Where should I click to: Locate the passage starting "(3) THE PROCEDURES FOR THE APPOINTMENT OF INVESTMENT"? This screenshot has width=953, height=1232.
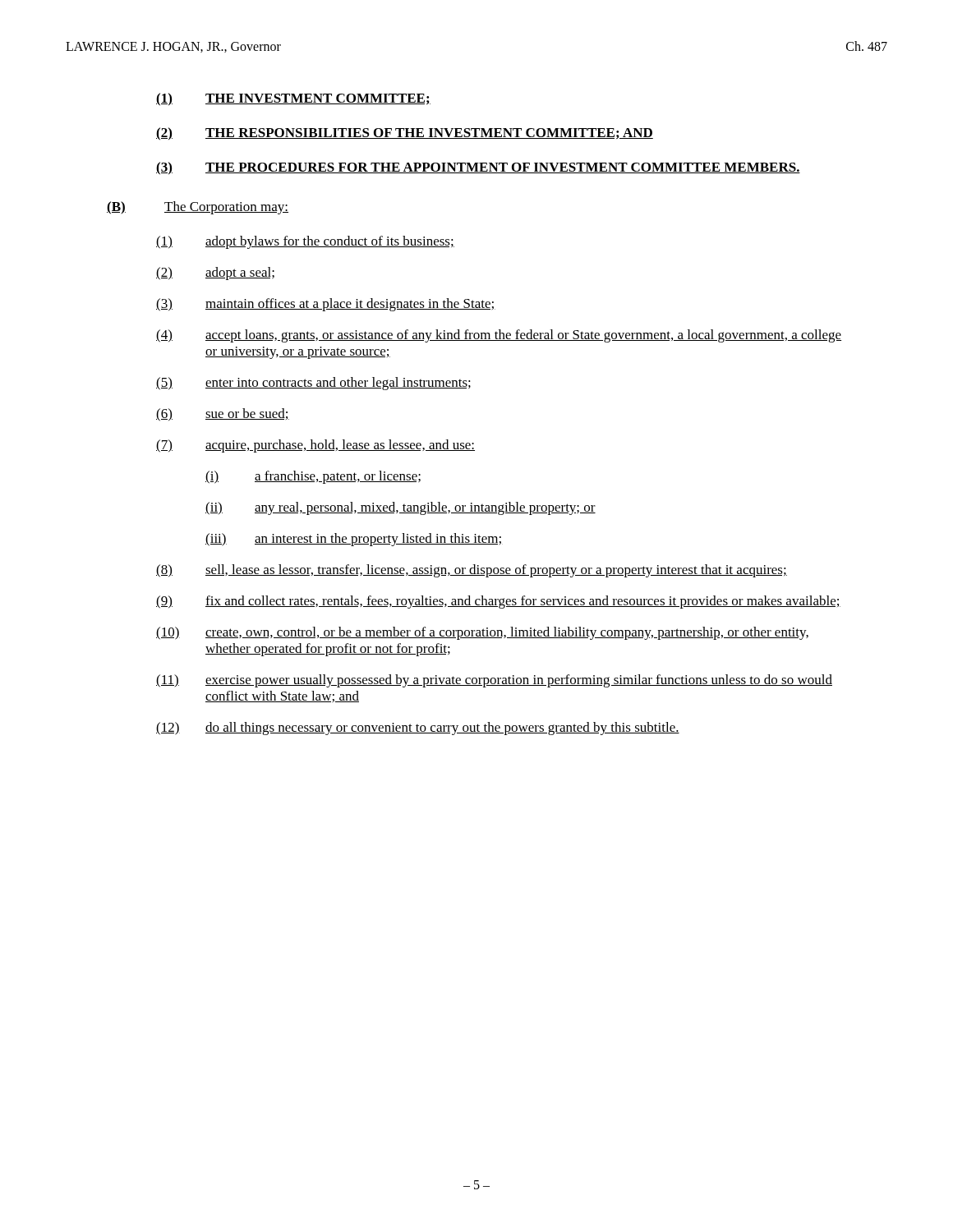(501, 168)
